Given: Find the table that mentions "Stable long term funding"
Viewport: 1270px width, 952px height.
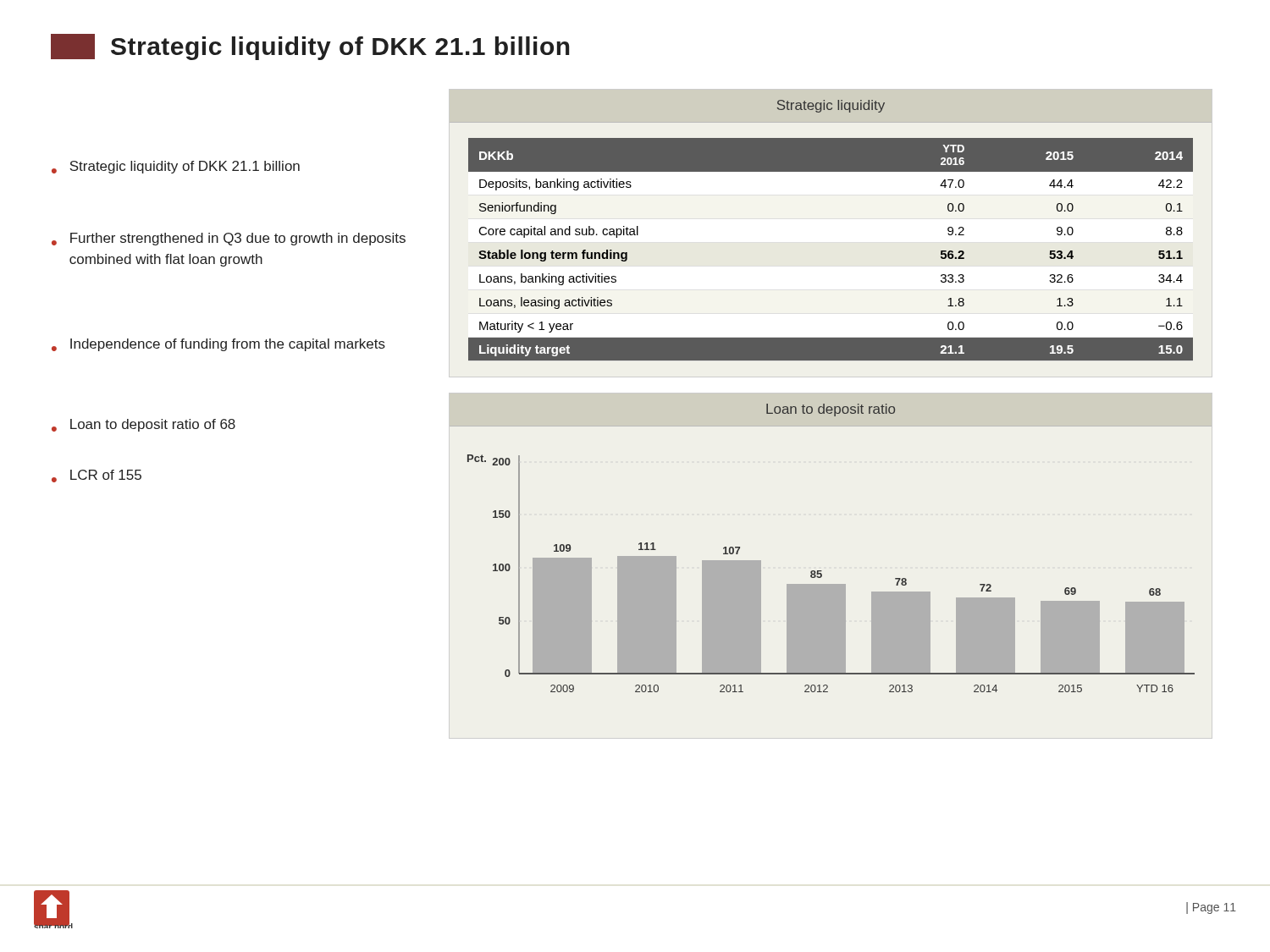Looking at the screenshot, I should point(831,250).
